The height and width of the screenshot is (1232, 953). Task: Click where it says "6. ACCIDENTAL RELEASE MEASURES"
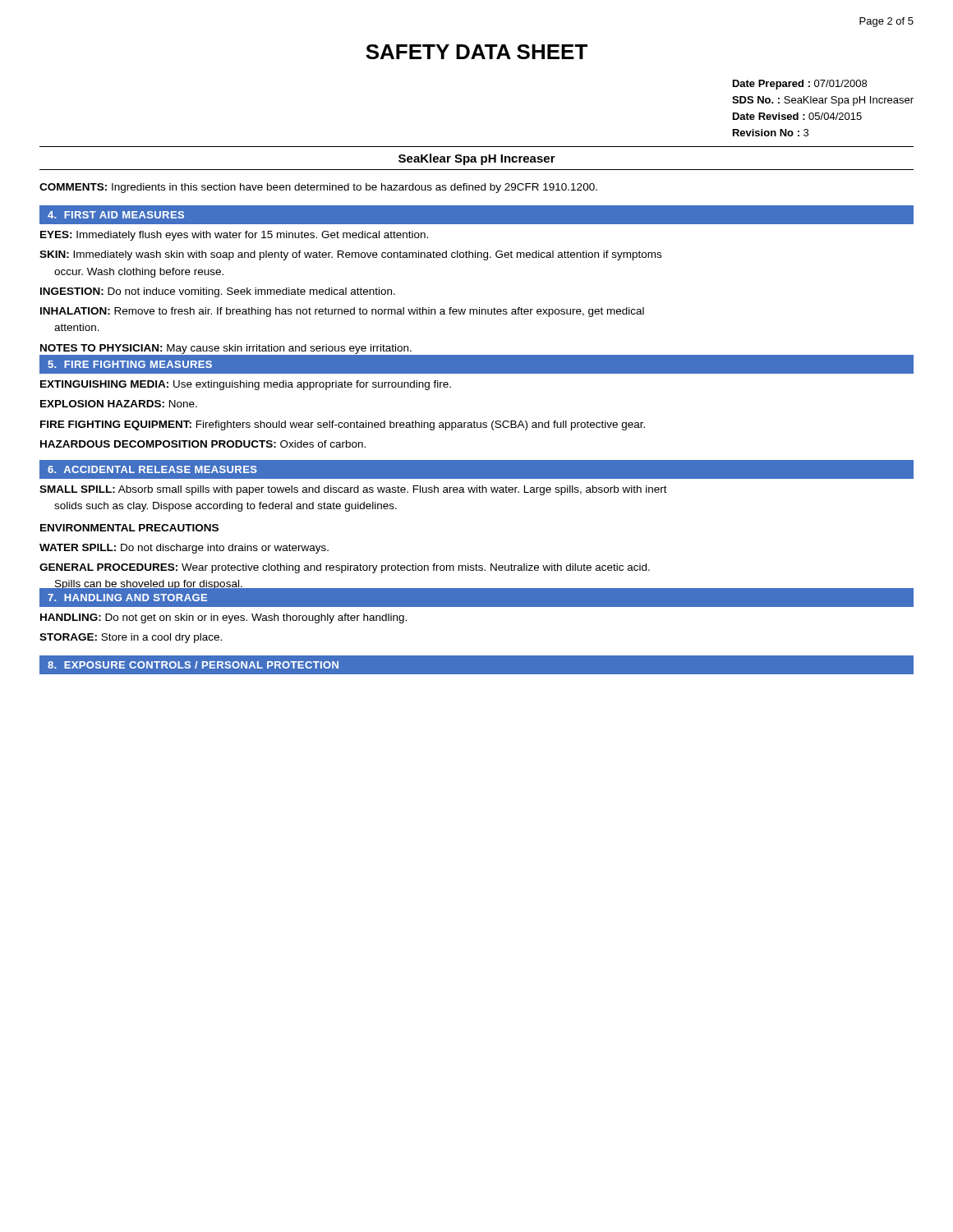153,469
